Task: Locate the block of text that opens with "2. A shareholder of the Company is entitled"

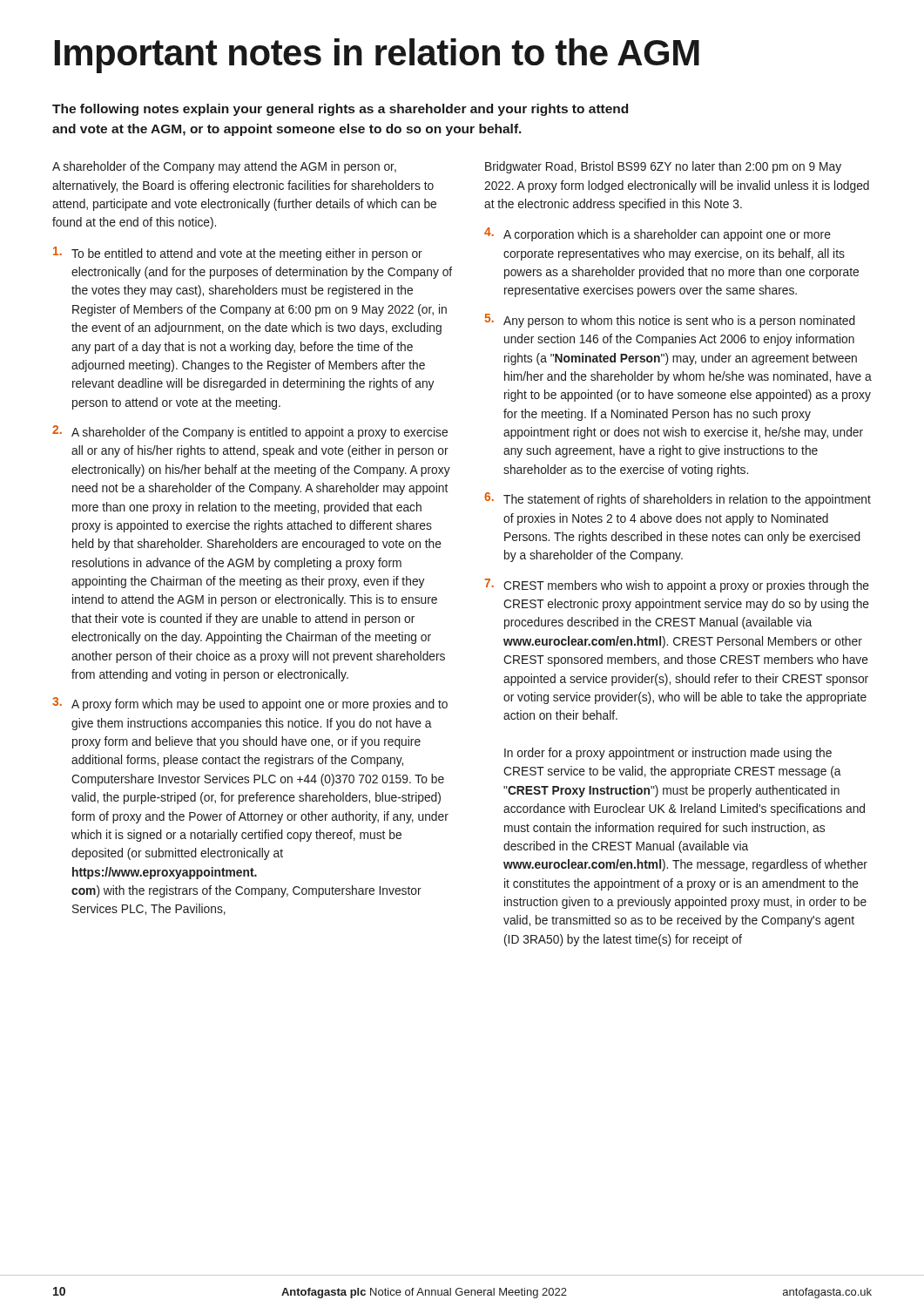Action: coord(253,554)
